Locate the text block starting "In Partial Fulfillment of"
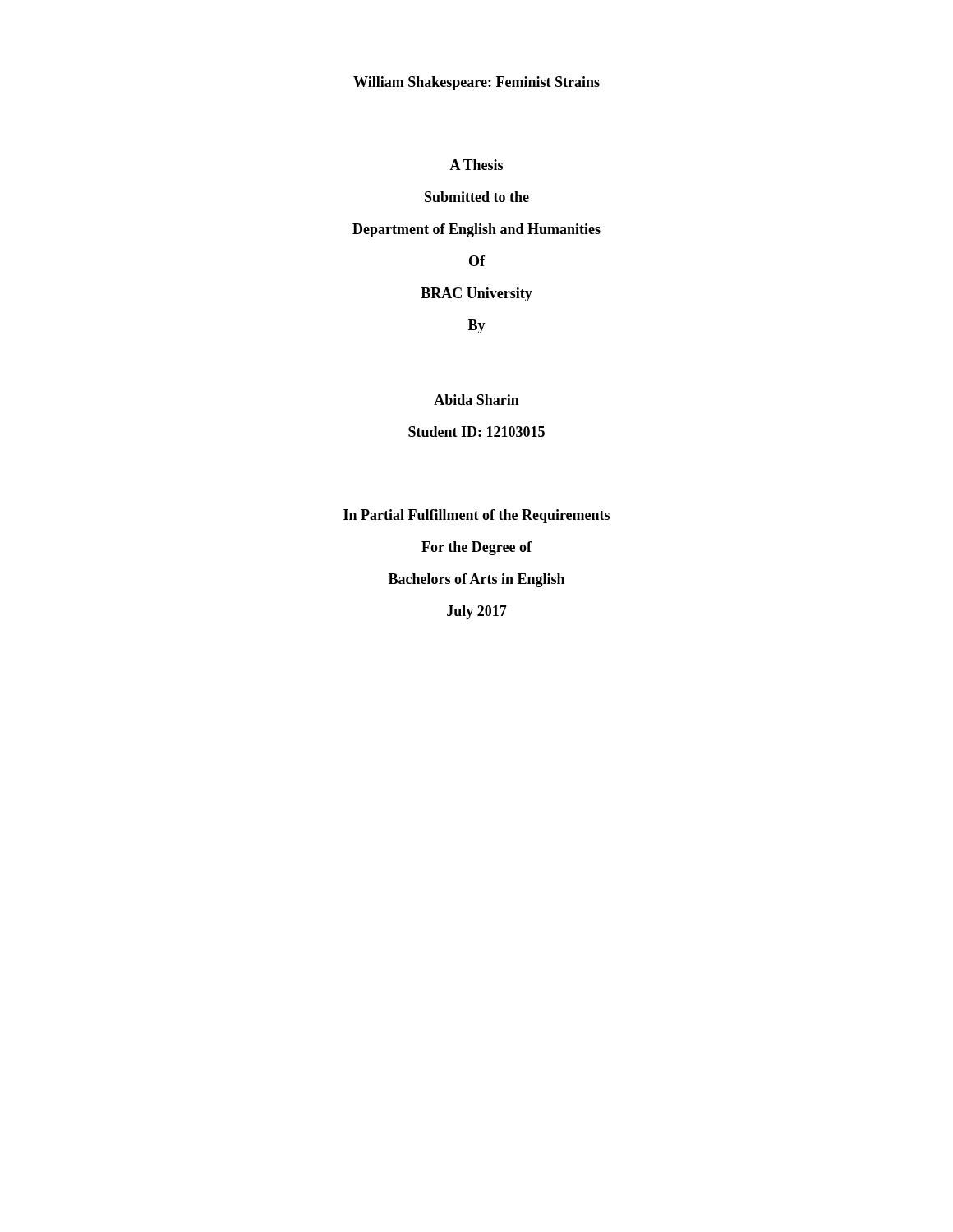This screenshot has width=953, height=1232. 476,515
